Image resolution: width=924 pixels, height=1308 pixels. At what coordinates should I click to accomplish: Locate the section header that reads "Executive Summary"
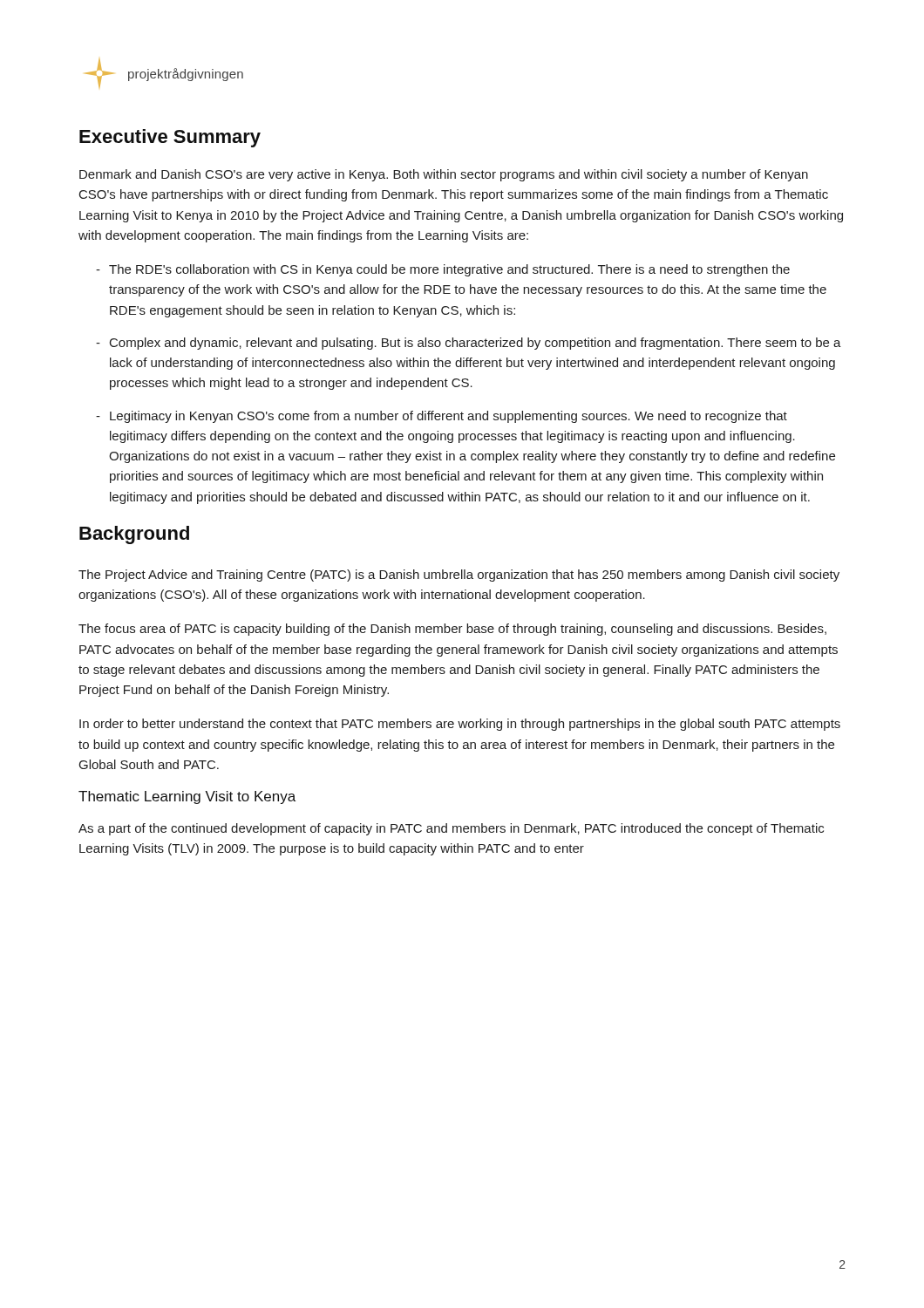170,138
